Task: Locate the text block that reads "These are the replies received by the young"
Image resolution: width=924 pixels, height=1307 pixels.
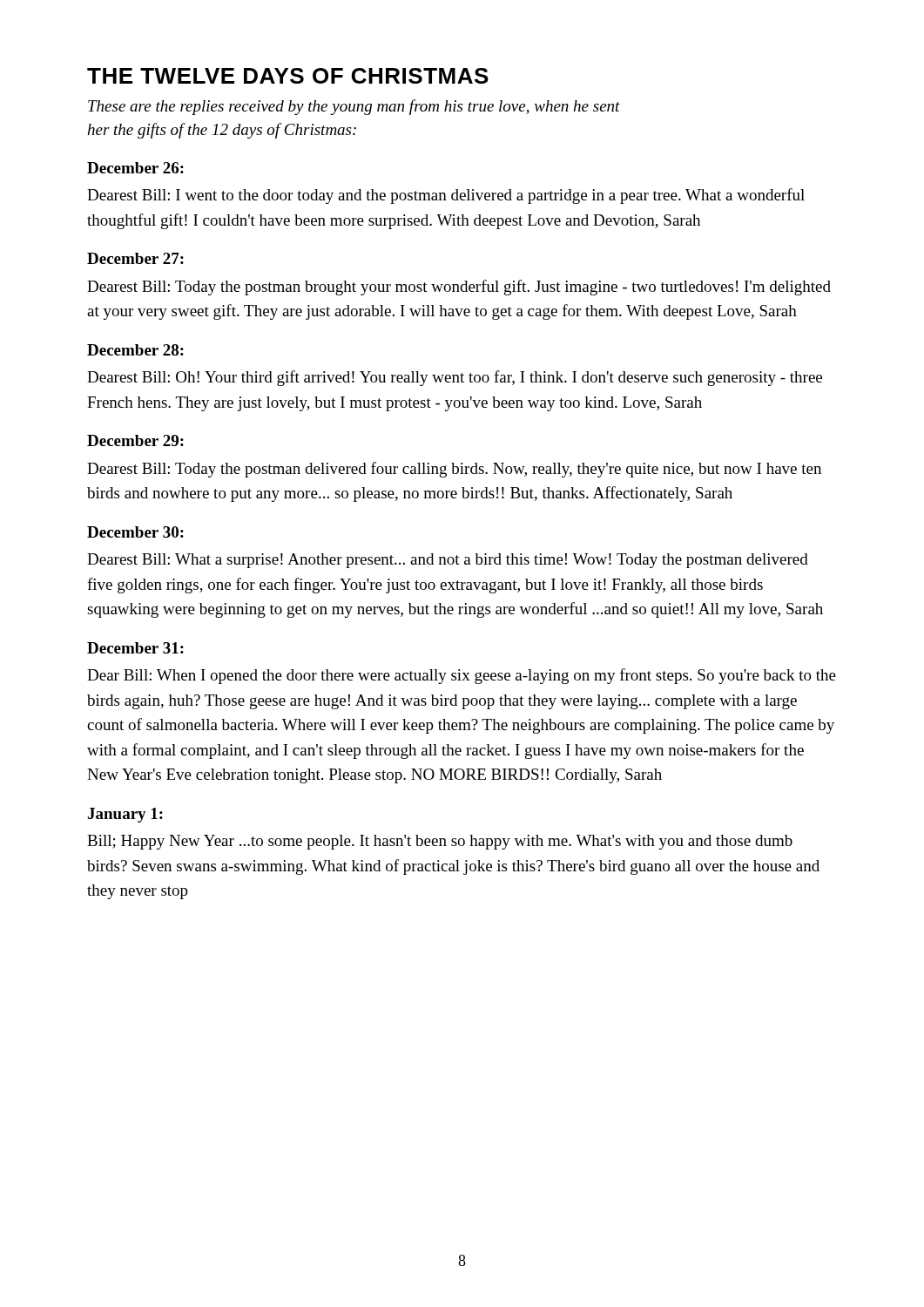Action: point(353,117)
